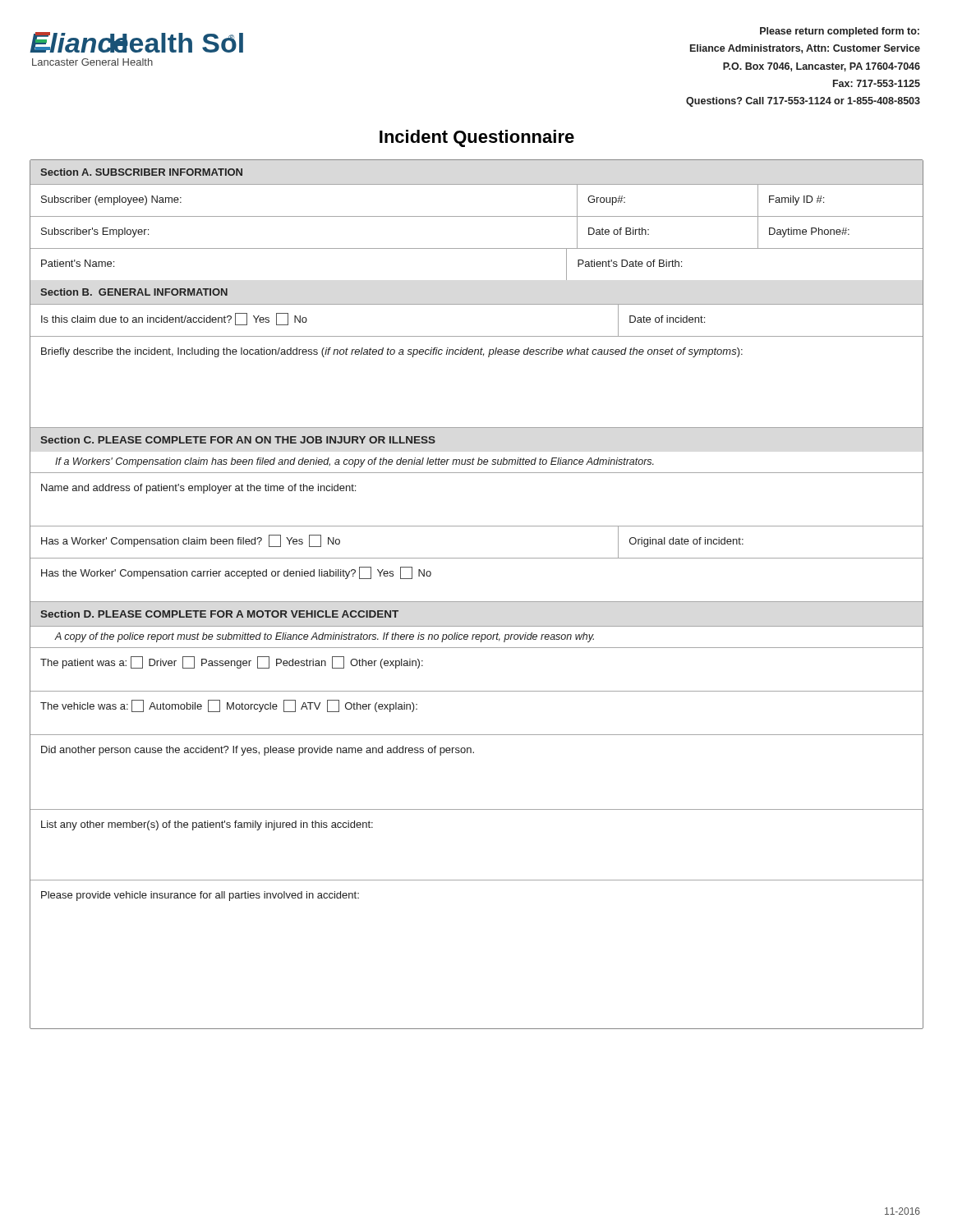Screen dimensions: 1232x953
Task: Find the block starting "Incident Questionnaire"
Action: pyautogui.click(x=476, y=137)
